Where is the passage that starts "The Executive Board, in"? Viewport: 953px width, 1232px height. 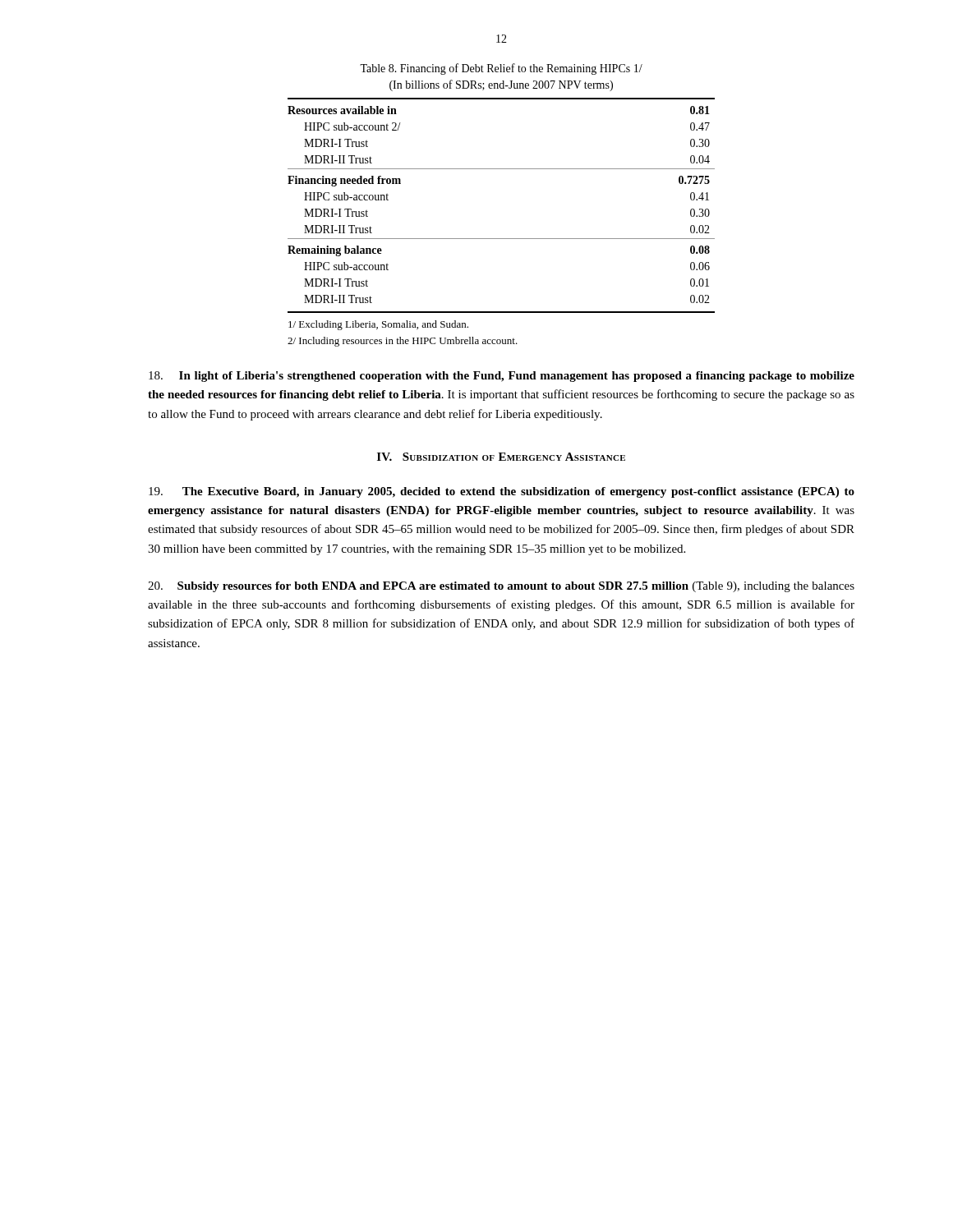click(501, 520)
